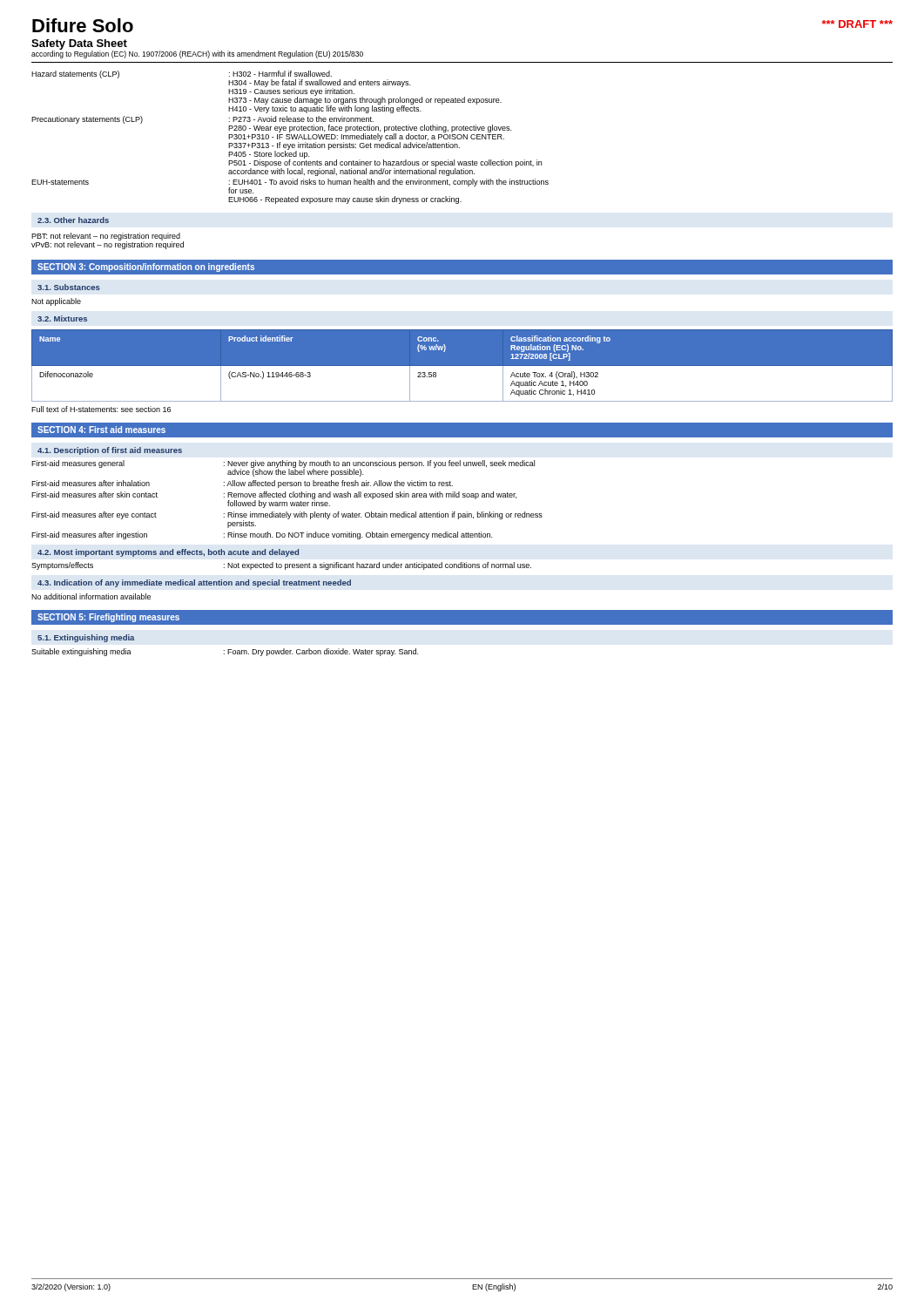924x1307 pixels.
Task: Select the section header containing "SECTION 4: First aid measures"
Action: tap(102, 430)
